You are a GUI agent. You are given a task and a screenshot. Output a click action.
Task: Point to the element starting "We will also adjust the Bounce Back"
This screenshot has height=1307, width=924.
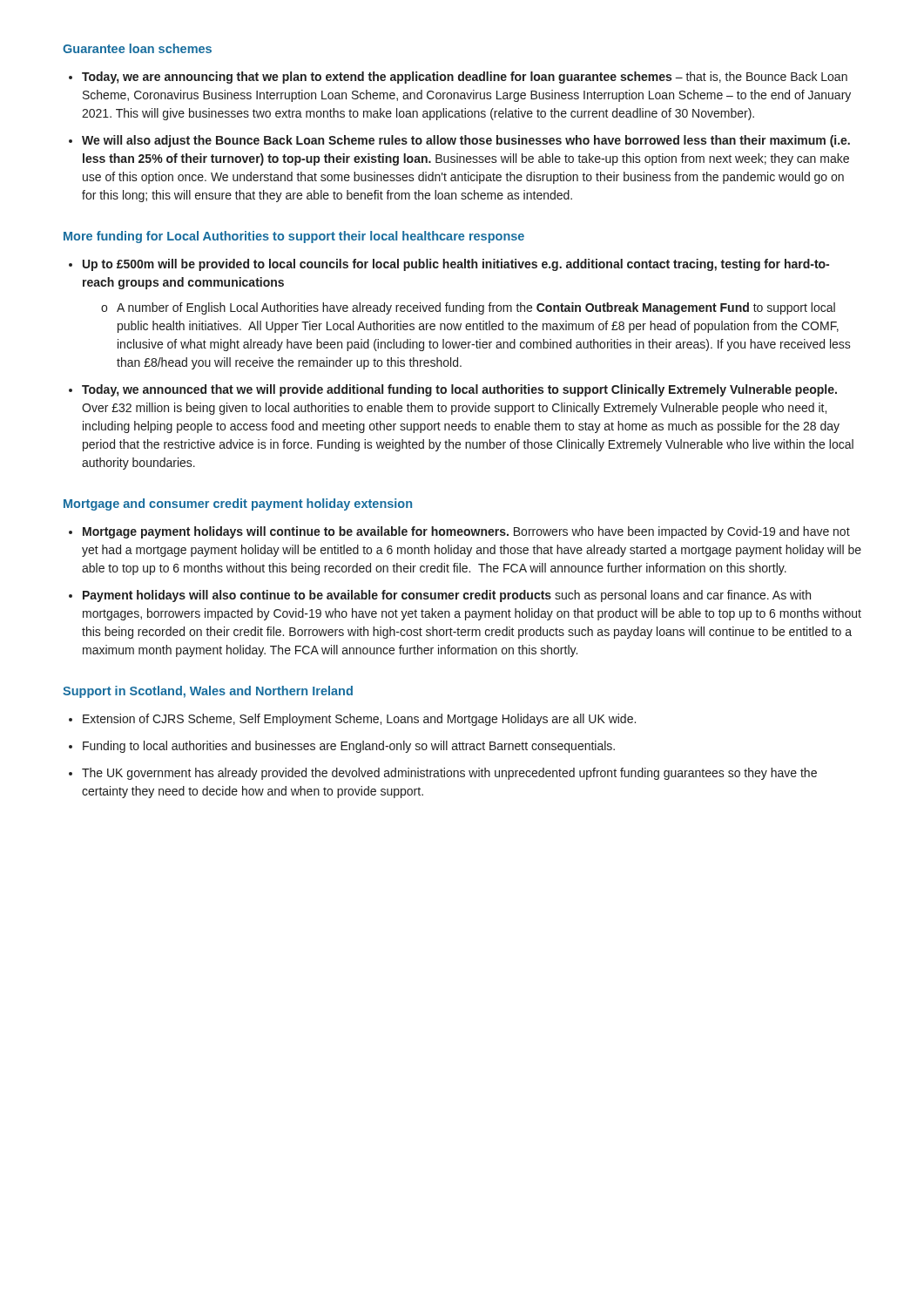466,168
